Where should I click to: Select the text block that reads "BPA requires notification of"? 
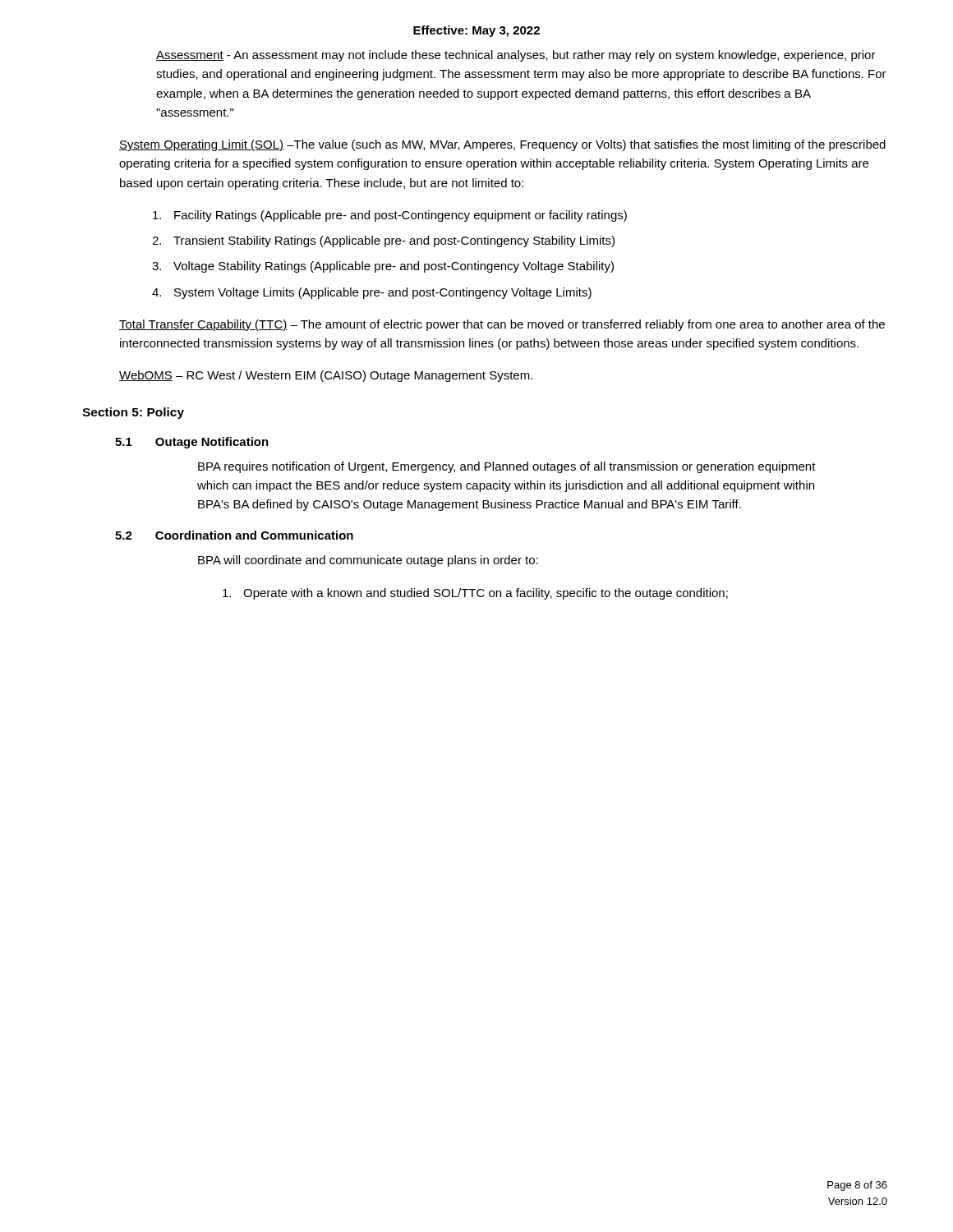[506, 485]
